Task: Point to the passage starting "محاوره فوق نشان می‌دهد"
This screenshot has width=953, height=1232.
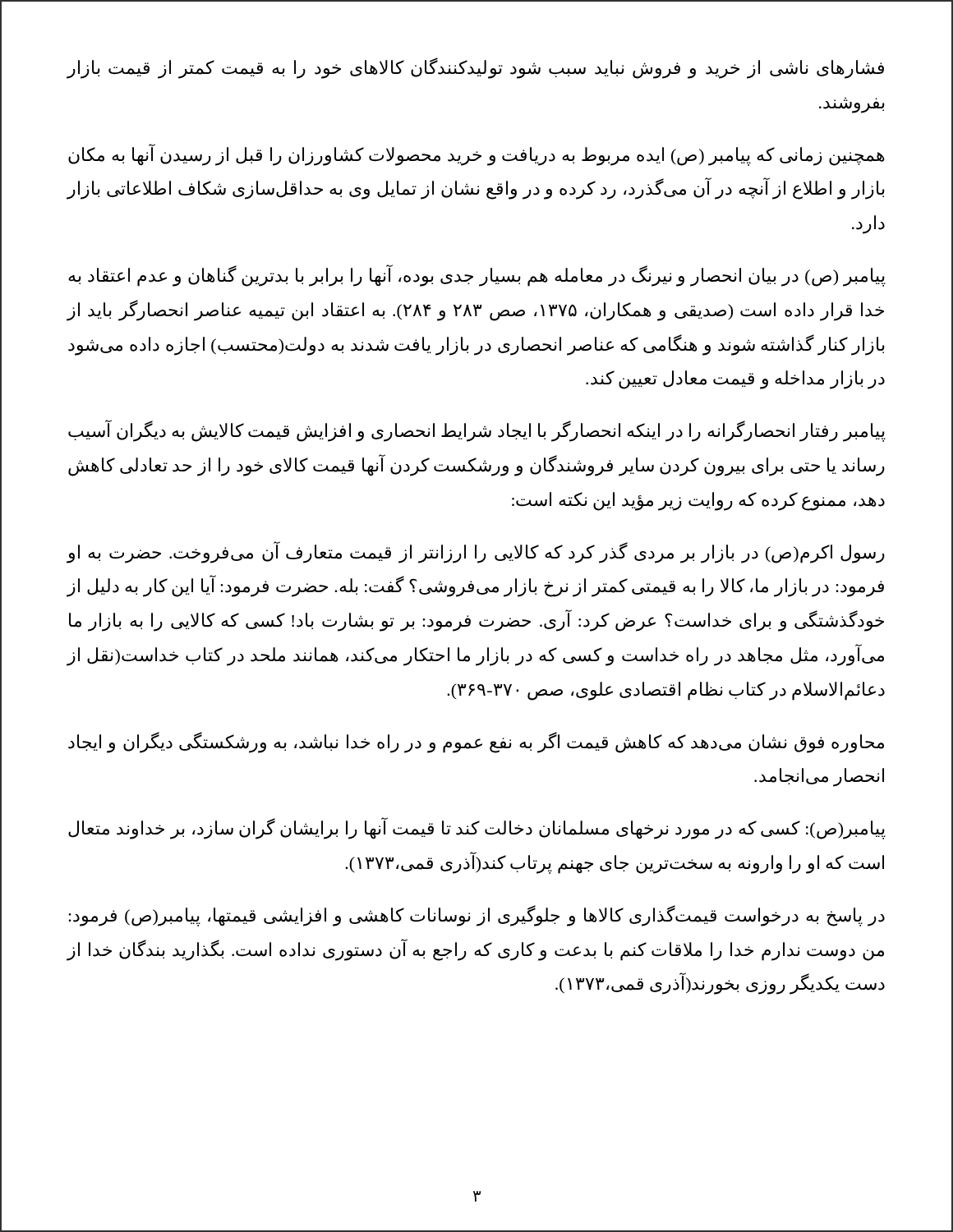Action: [x=476, y=759]
